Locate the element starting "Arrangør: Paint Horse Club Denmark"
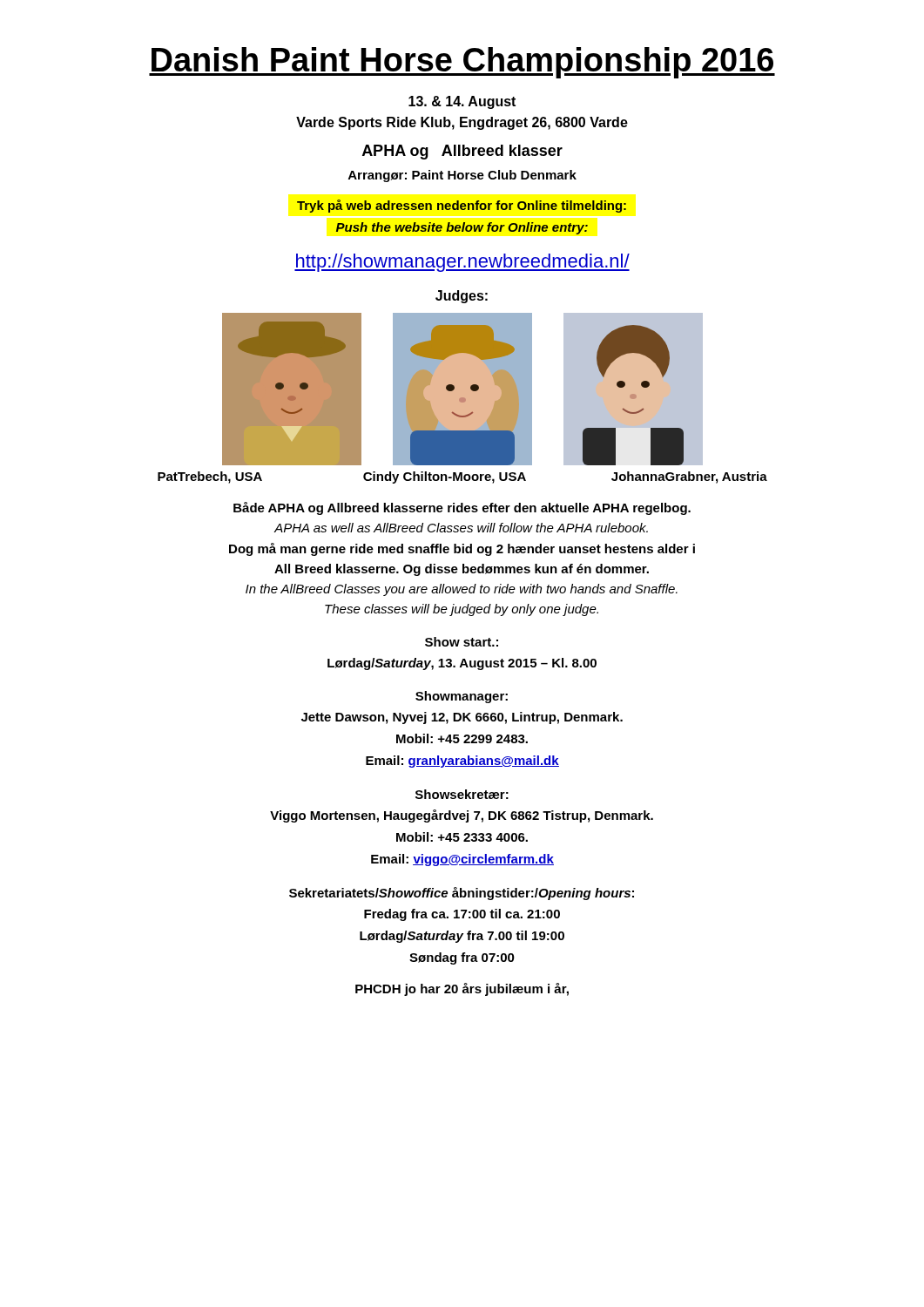Screen dimensions: 1307x924 (462, 175)
